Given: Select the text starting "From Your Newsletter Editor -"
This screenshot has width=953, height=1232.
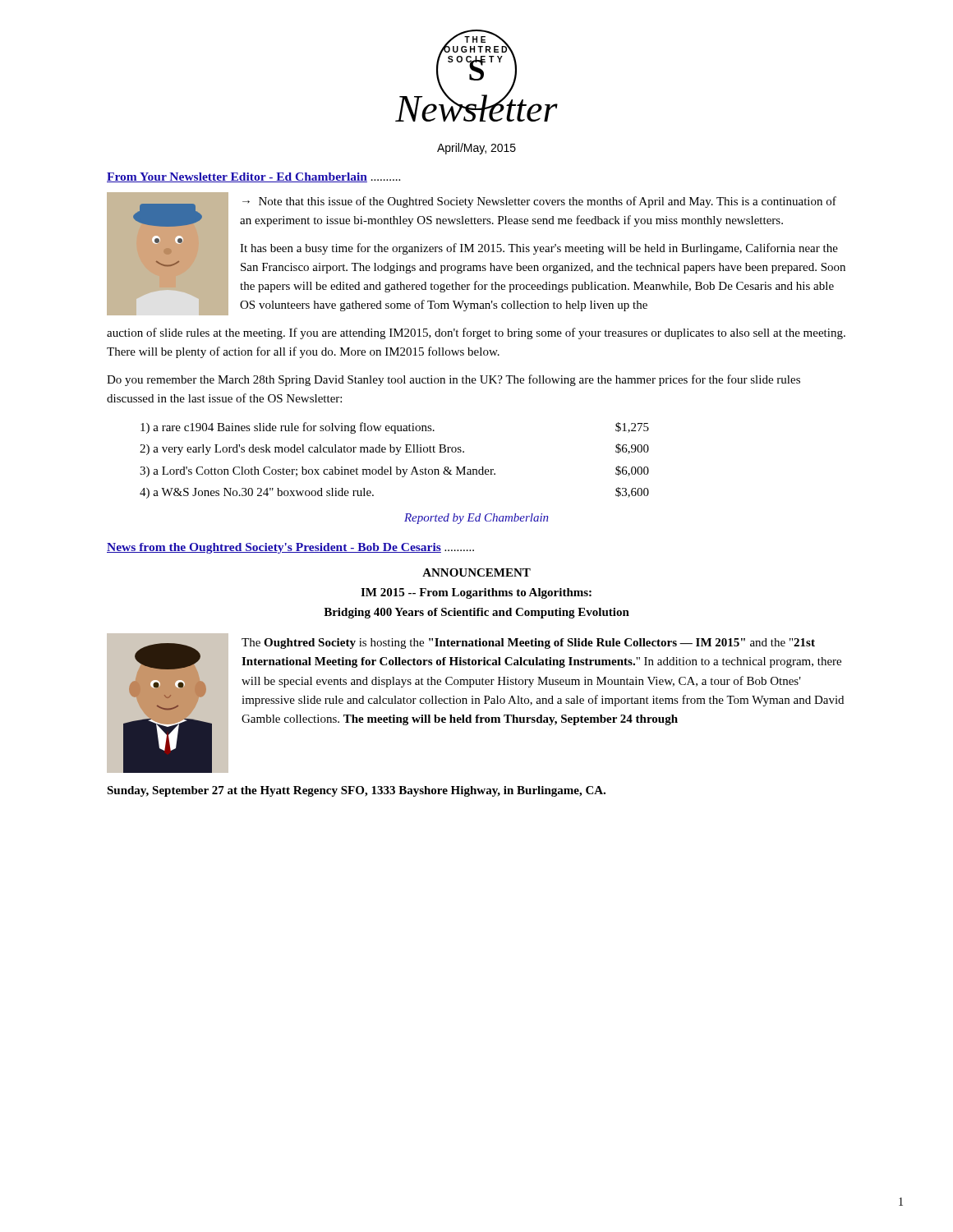Looking at the screenshot, I should pos(254,176).
